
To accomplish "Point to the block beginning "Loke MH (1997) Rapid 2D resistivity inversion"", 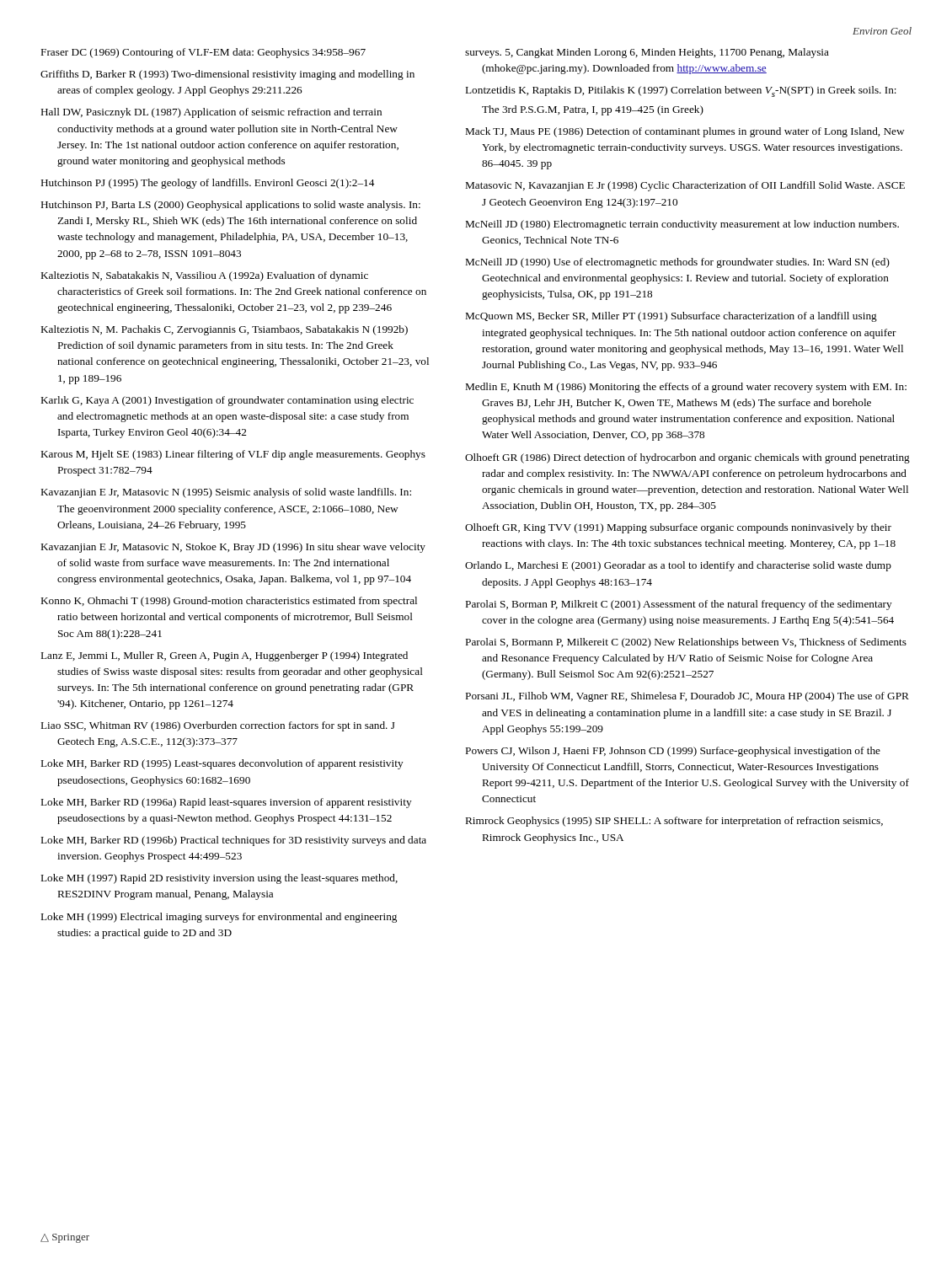I will (x=219, y=886).
